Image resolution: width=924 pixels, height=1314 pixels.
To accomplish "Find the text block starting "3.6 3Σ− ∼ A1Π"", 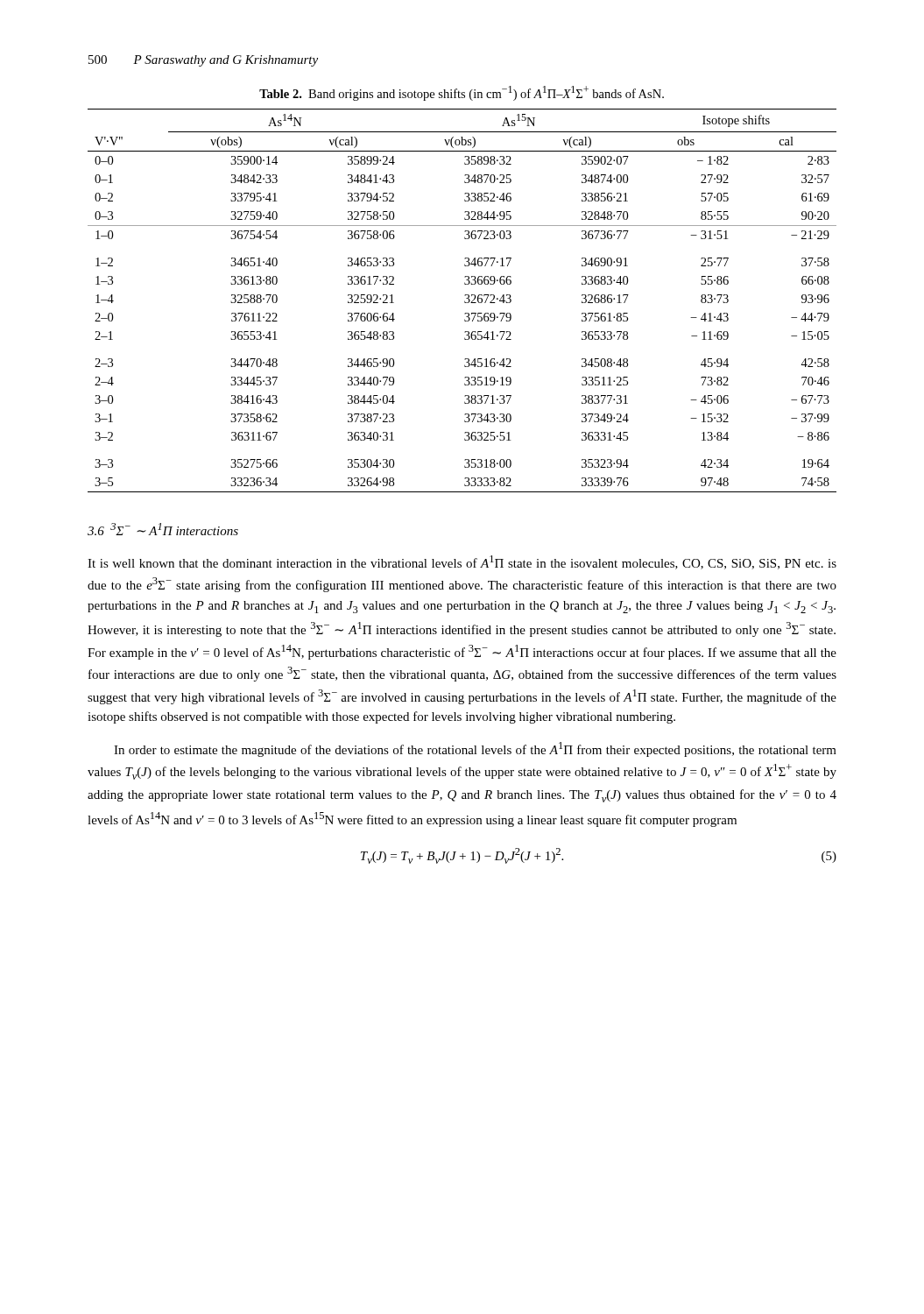I will (x=163, y=529).
